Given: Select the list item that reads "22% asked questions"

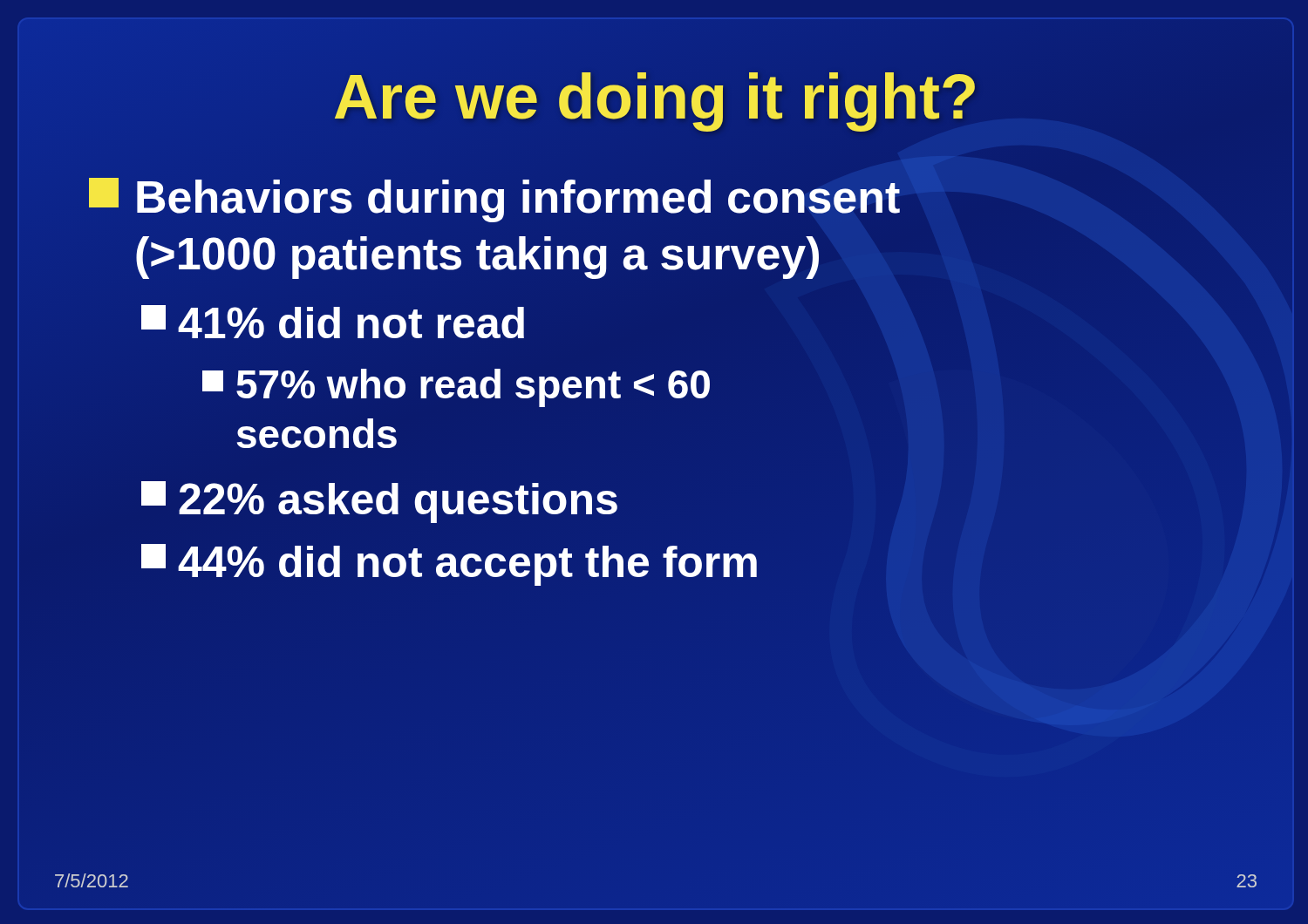Looking at the screenshot, I should pos(380,499).
